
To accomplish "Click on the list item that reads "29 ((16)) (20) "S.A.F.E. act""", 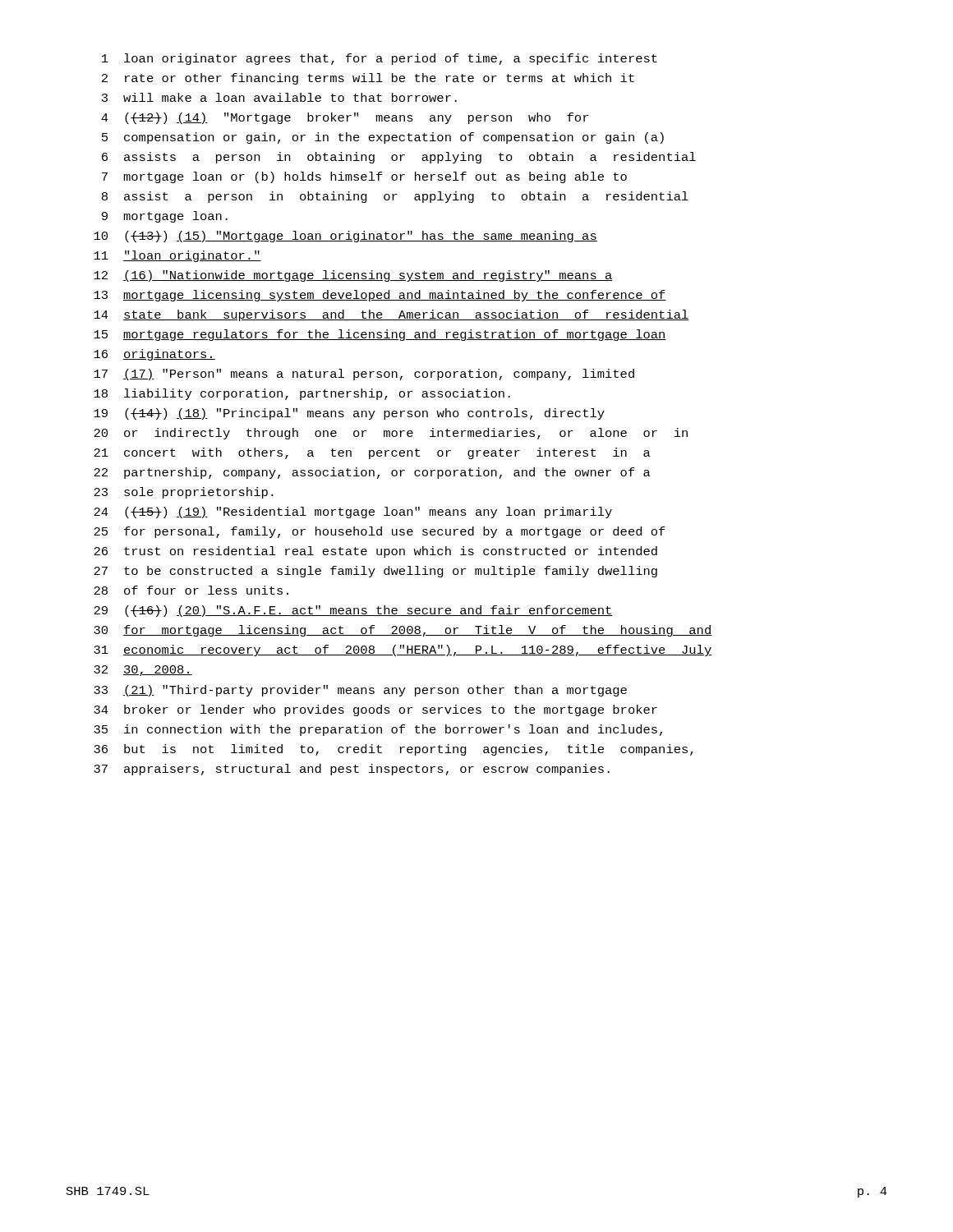I will click(x=476, y=611).
